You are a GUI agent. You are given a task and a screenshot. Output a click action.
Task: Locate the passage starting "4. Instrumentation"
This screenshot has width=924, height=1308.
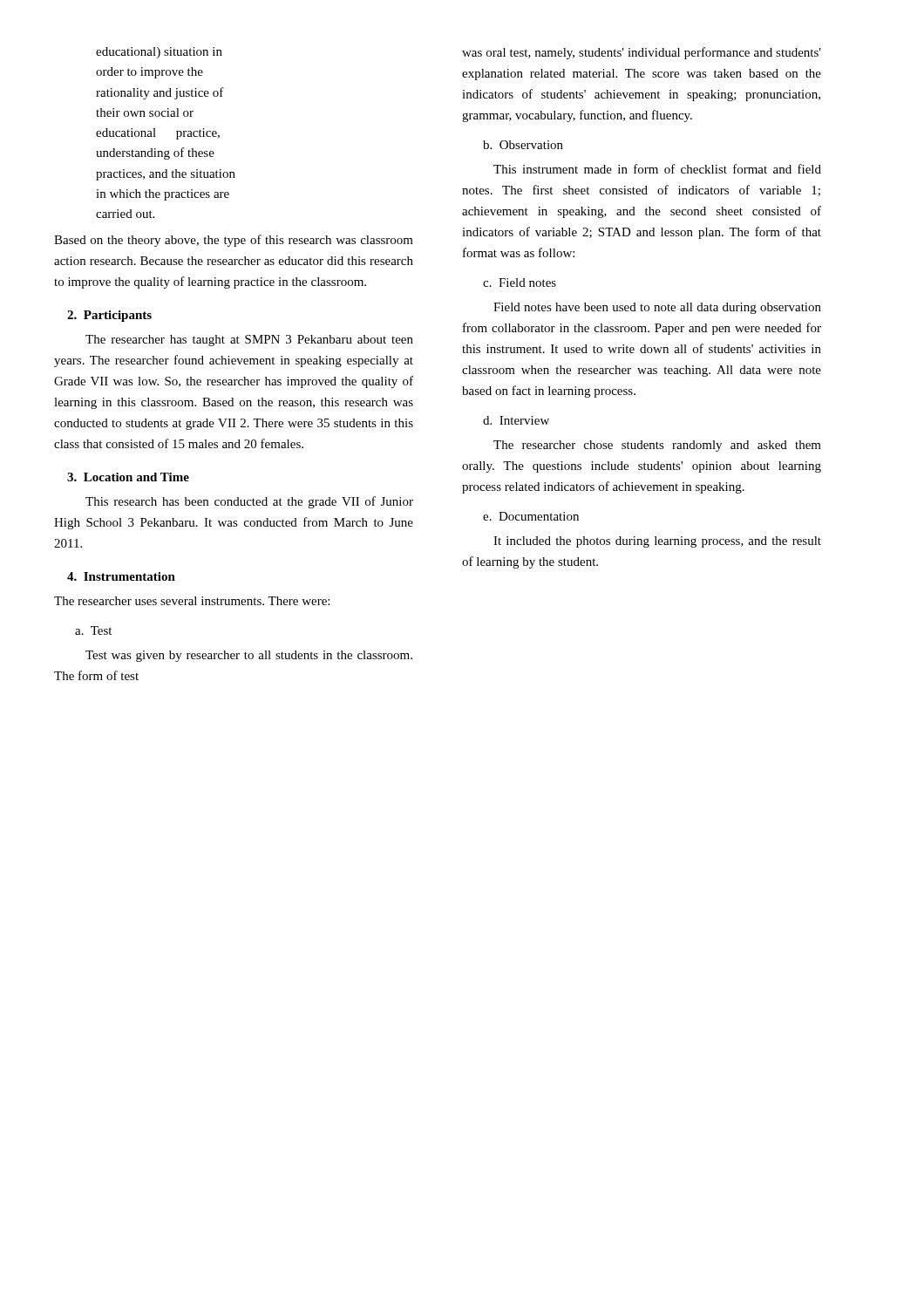click(x=121, y=576)
